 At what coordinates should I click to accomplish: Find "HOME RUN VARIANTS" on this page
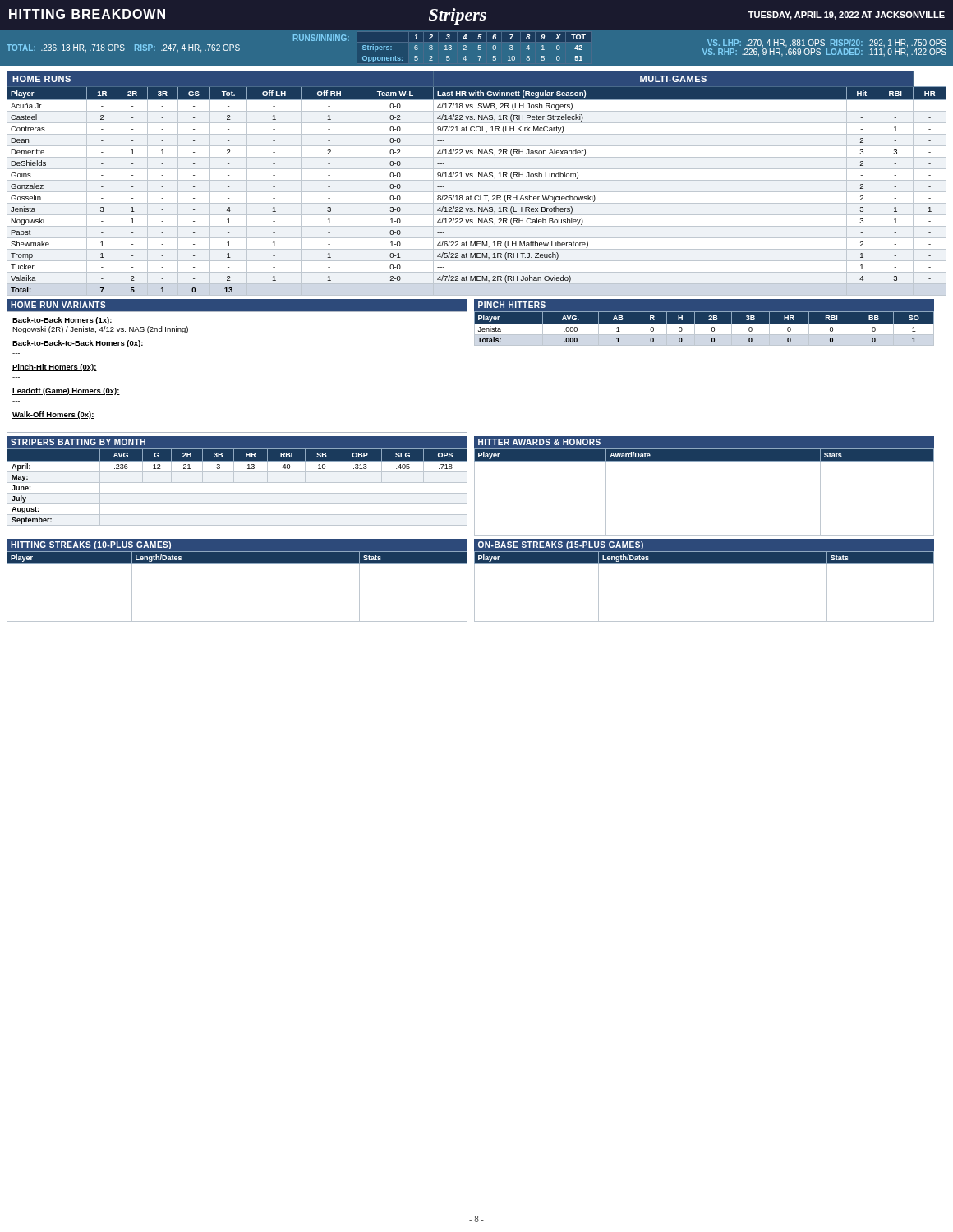click(x=58, y=305)
